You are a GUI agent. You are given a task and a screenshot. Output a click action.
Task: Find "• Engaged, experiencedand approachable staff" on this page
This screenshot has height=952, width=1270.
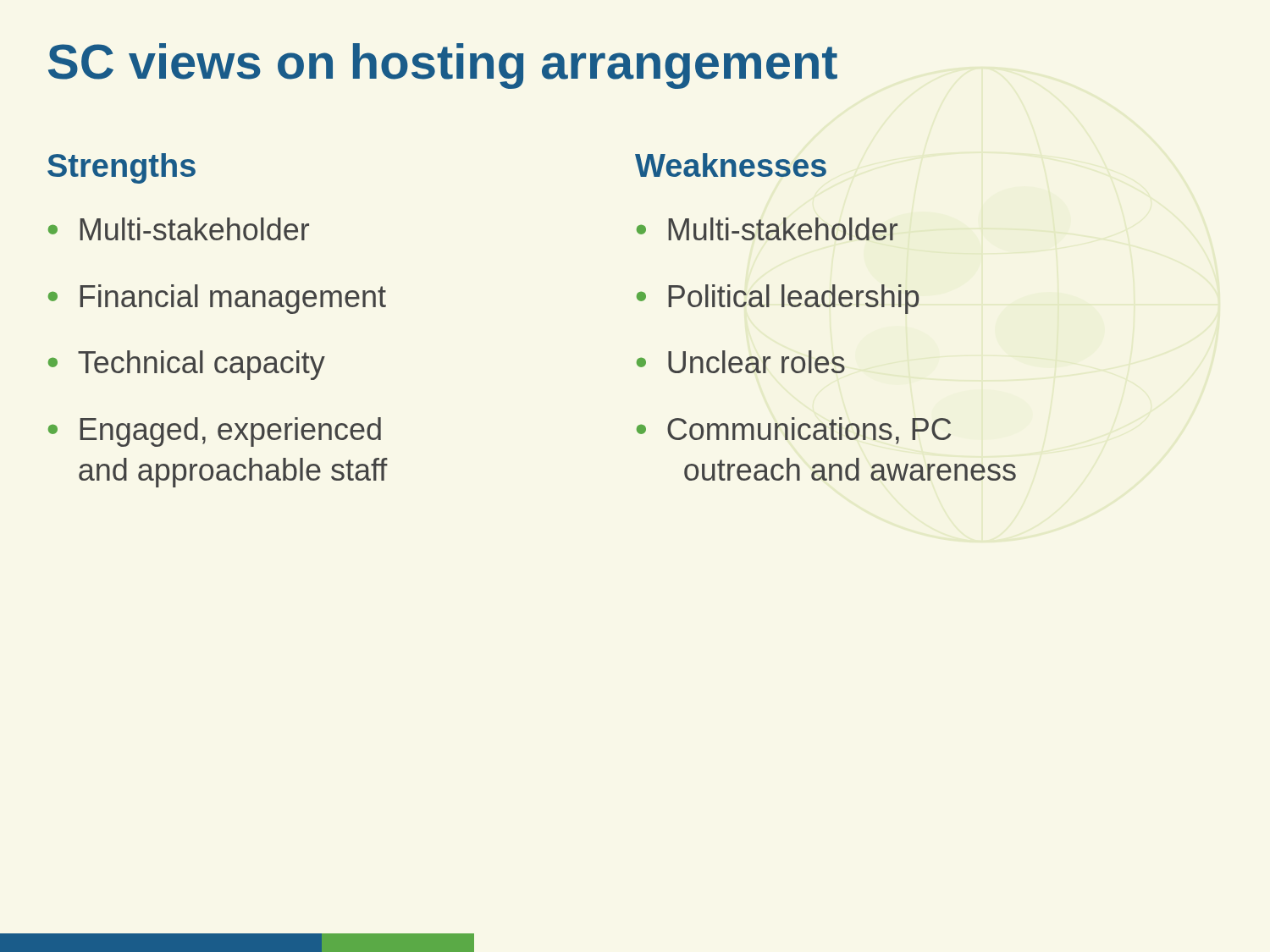coord(217,450)
